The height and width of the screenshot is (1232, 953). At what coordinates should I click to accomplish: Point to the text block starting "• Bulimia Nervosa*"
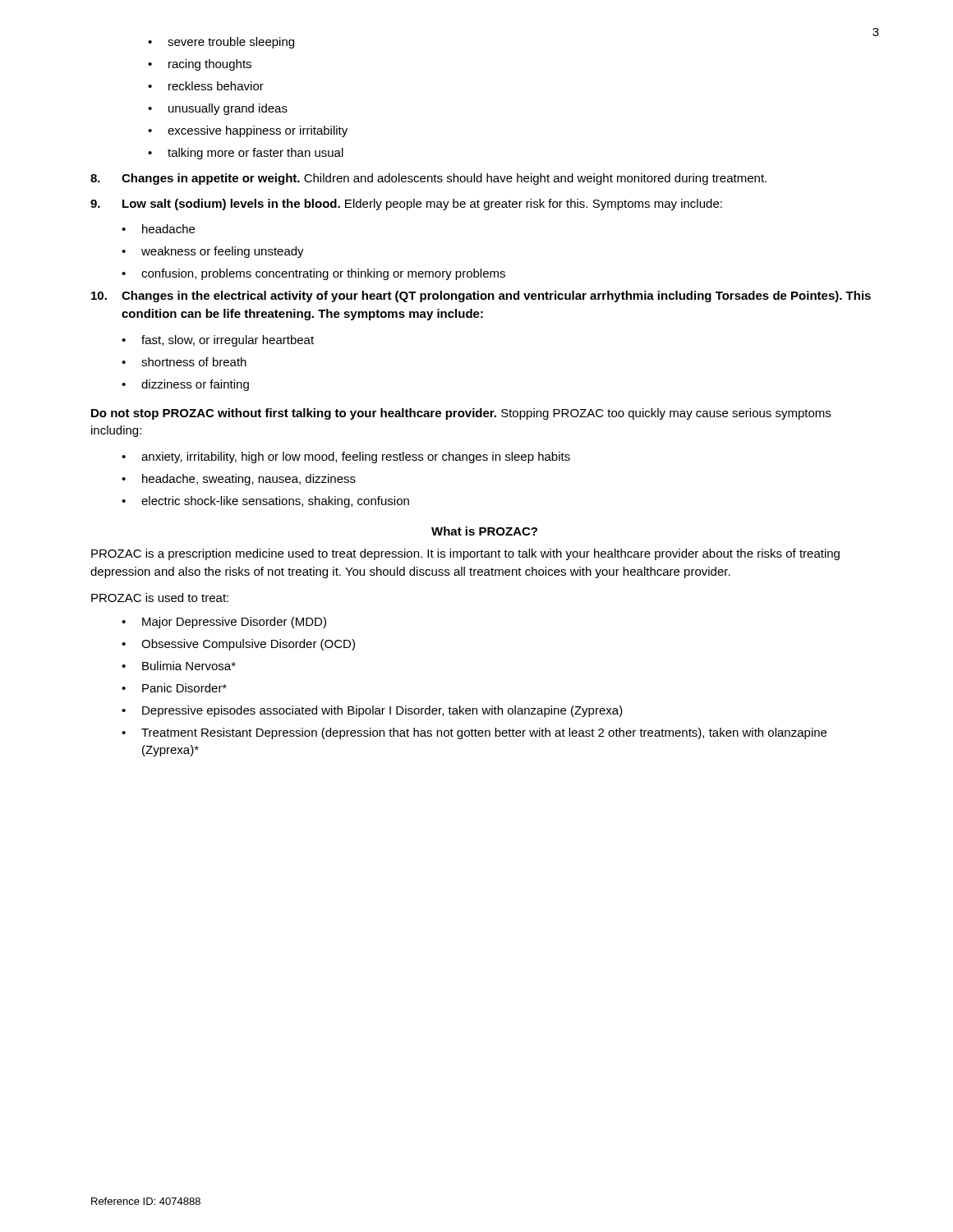(x=179, y=666)
